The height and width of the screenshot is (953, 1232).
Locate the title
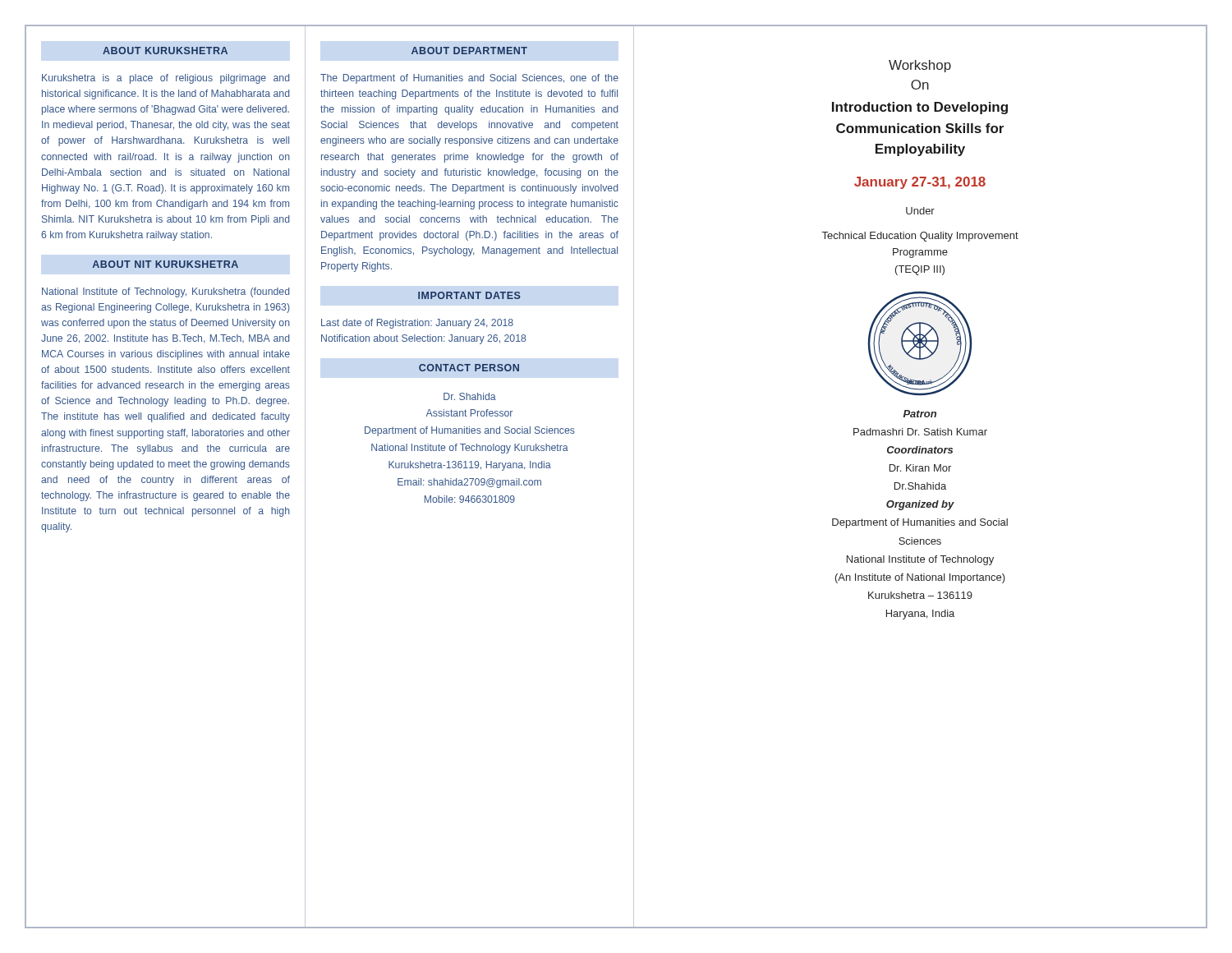(920, 123)
